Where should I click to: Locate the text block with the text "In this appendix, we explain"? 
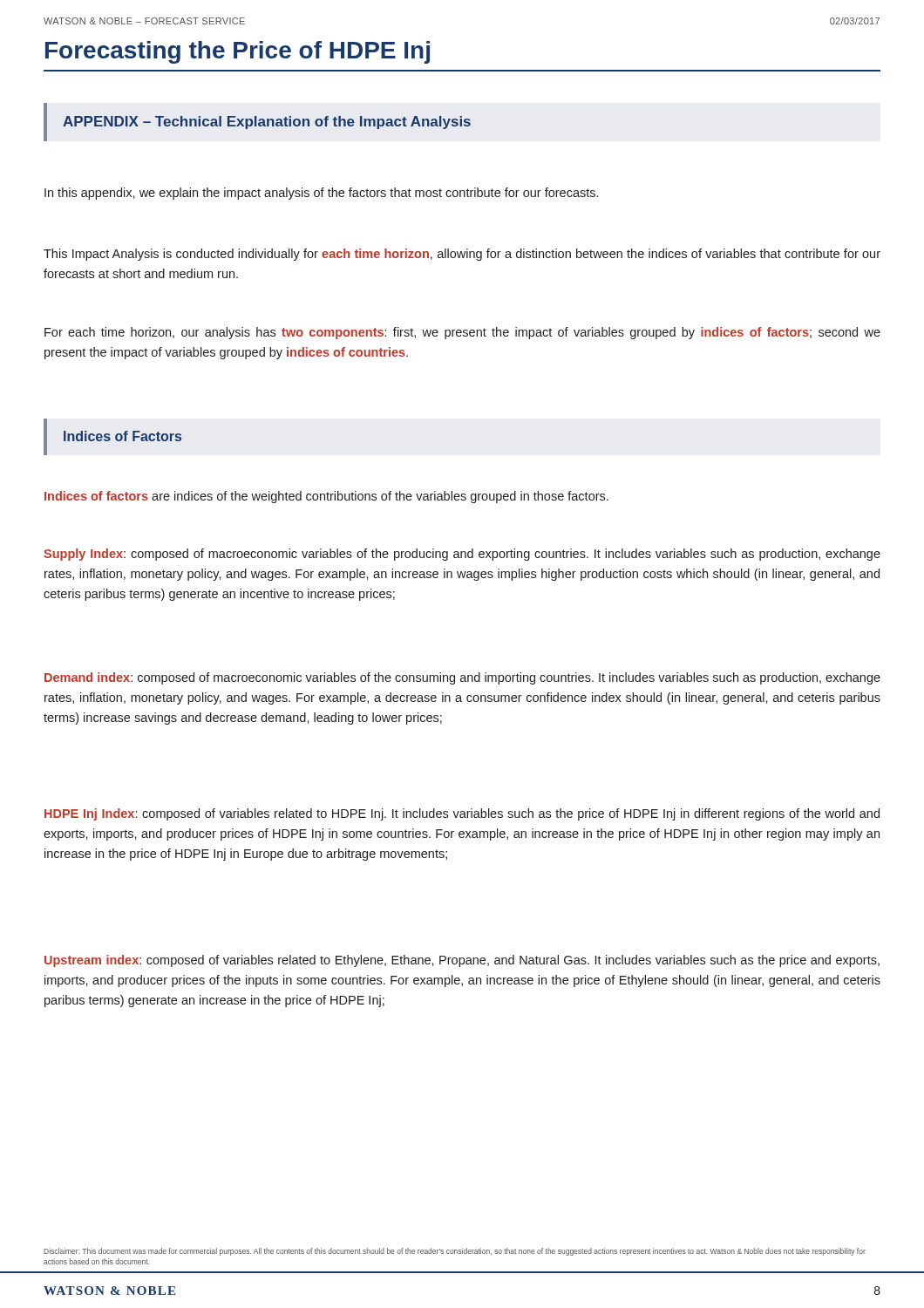(321, 193)
